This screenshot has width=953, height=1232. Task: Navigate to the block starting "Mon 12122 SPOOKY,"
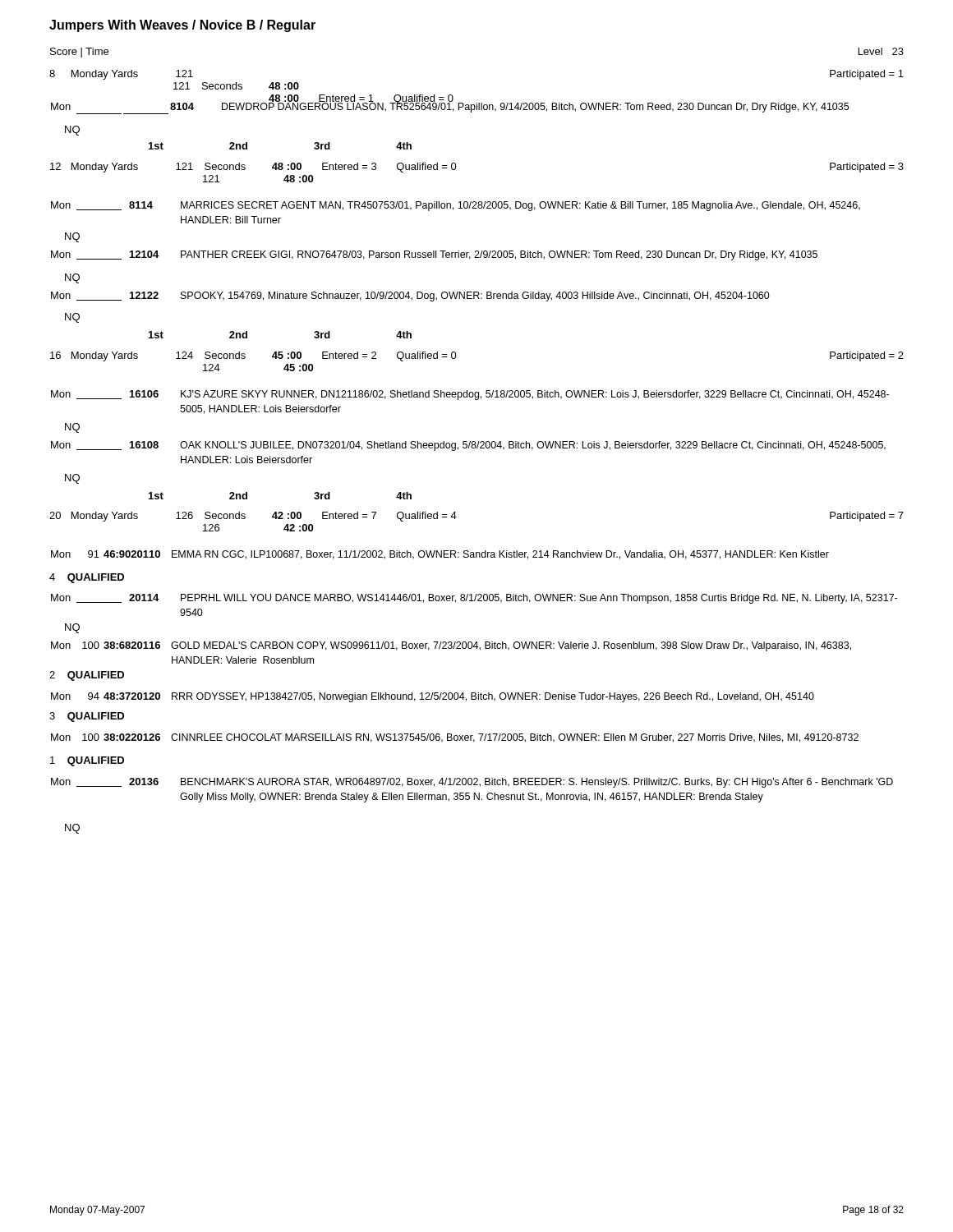(x=476, y=297)
